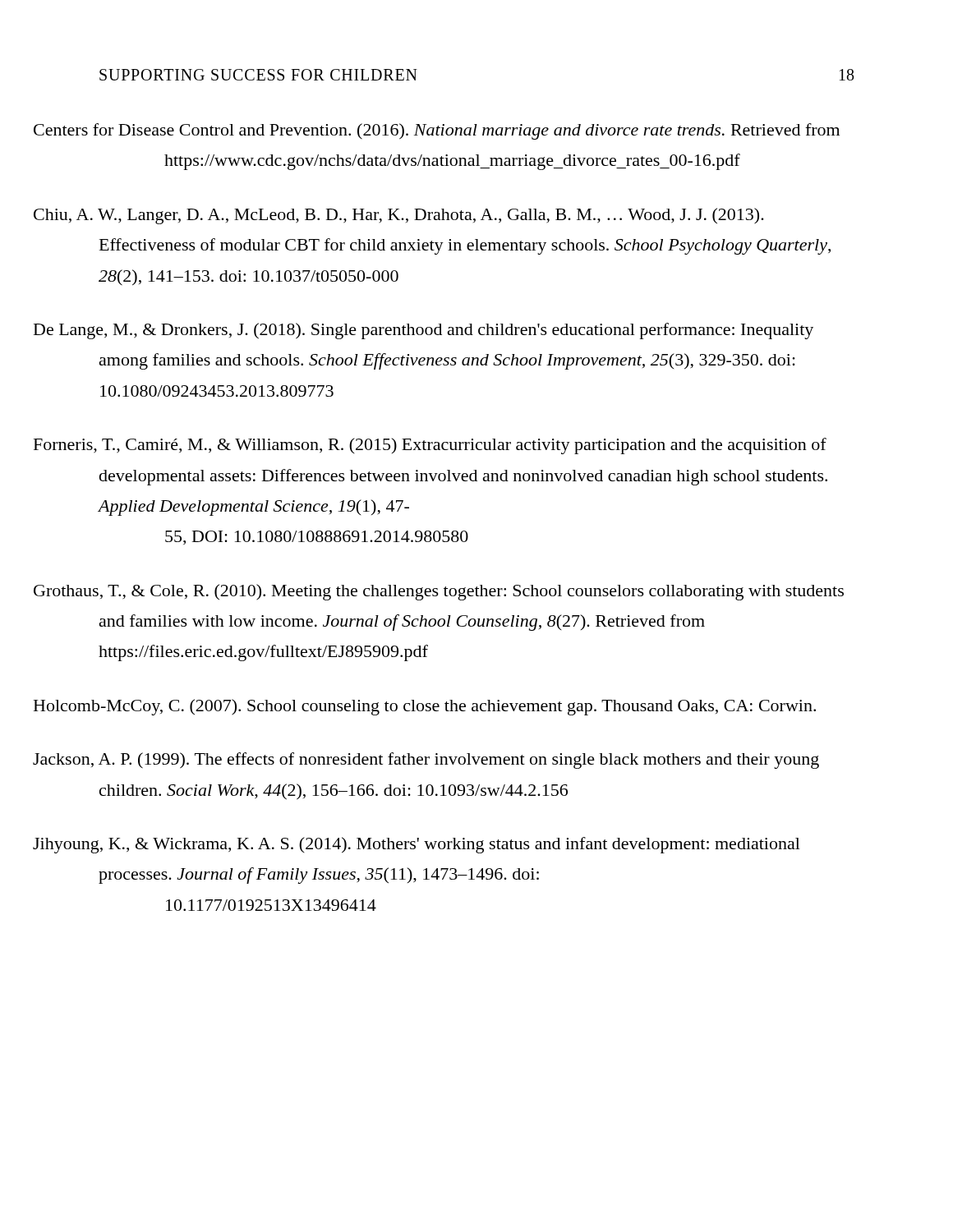Image resolution: width=953 pixels, height=1232 pixels.
Task: Find the region starting "Grothaus, T., & Cole,"
Action: [x=476, y=621]
